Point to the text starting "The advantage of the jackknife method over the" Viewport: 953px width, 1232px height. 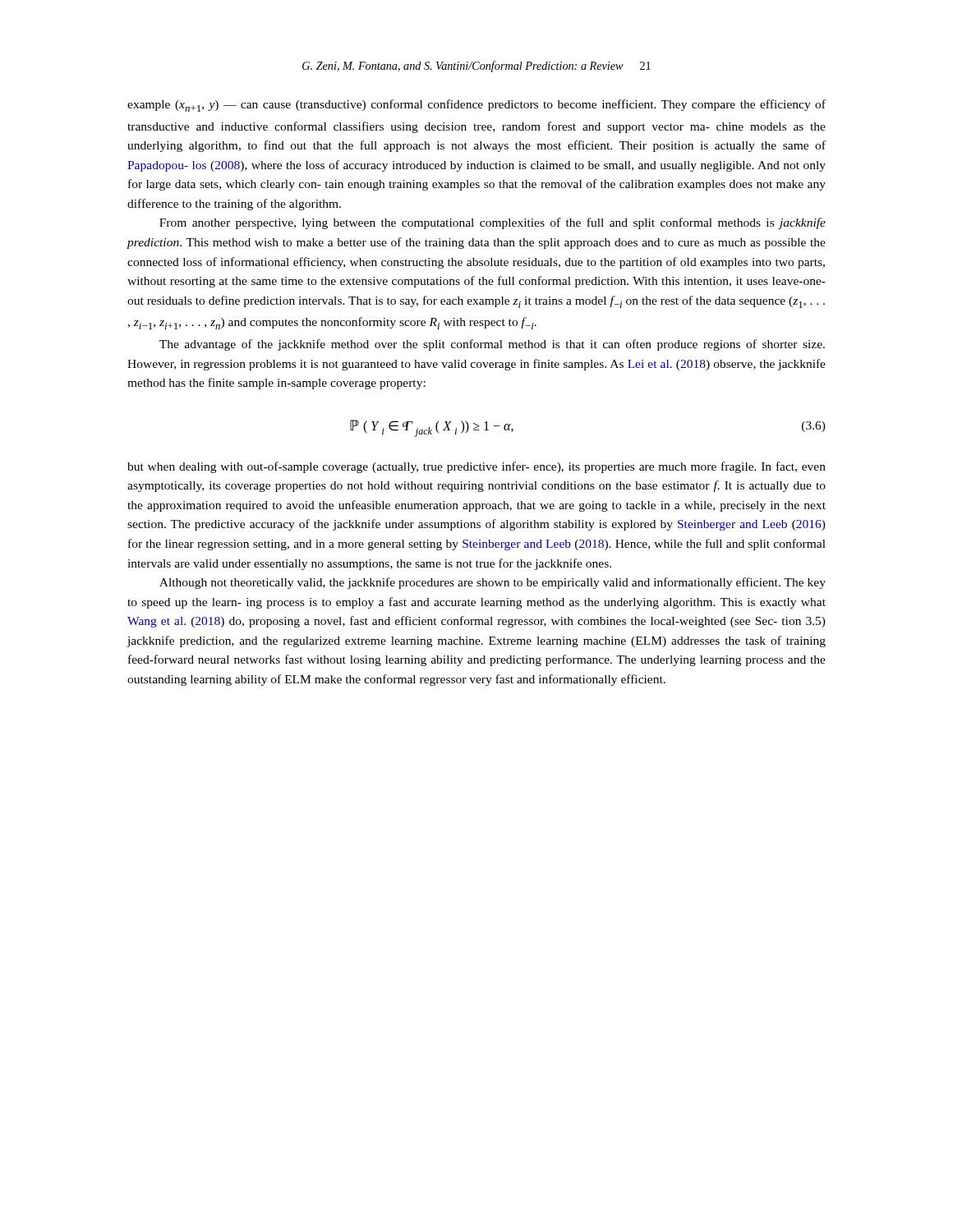pyautogui.click(x=476, y=363)
